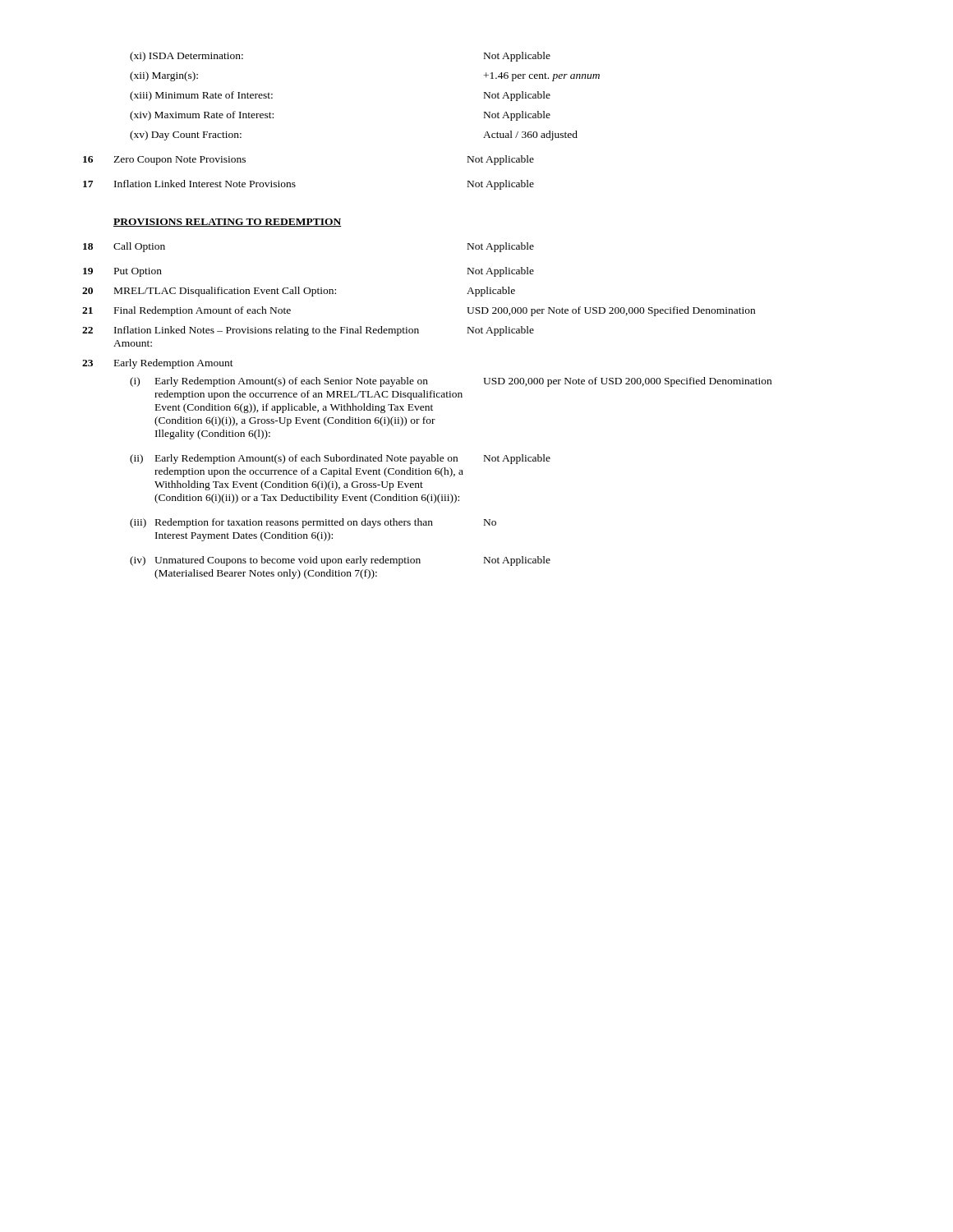The width and height of the screenshot is (953, 1232).
Task: Click the passage that begins "22 Inflation Linked Notes – Provisions relating to"
Action: 485,337
